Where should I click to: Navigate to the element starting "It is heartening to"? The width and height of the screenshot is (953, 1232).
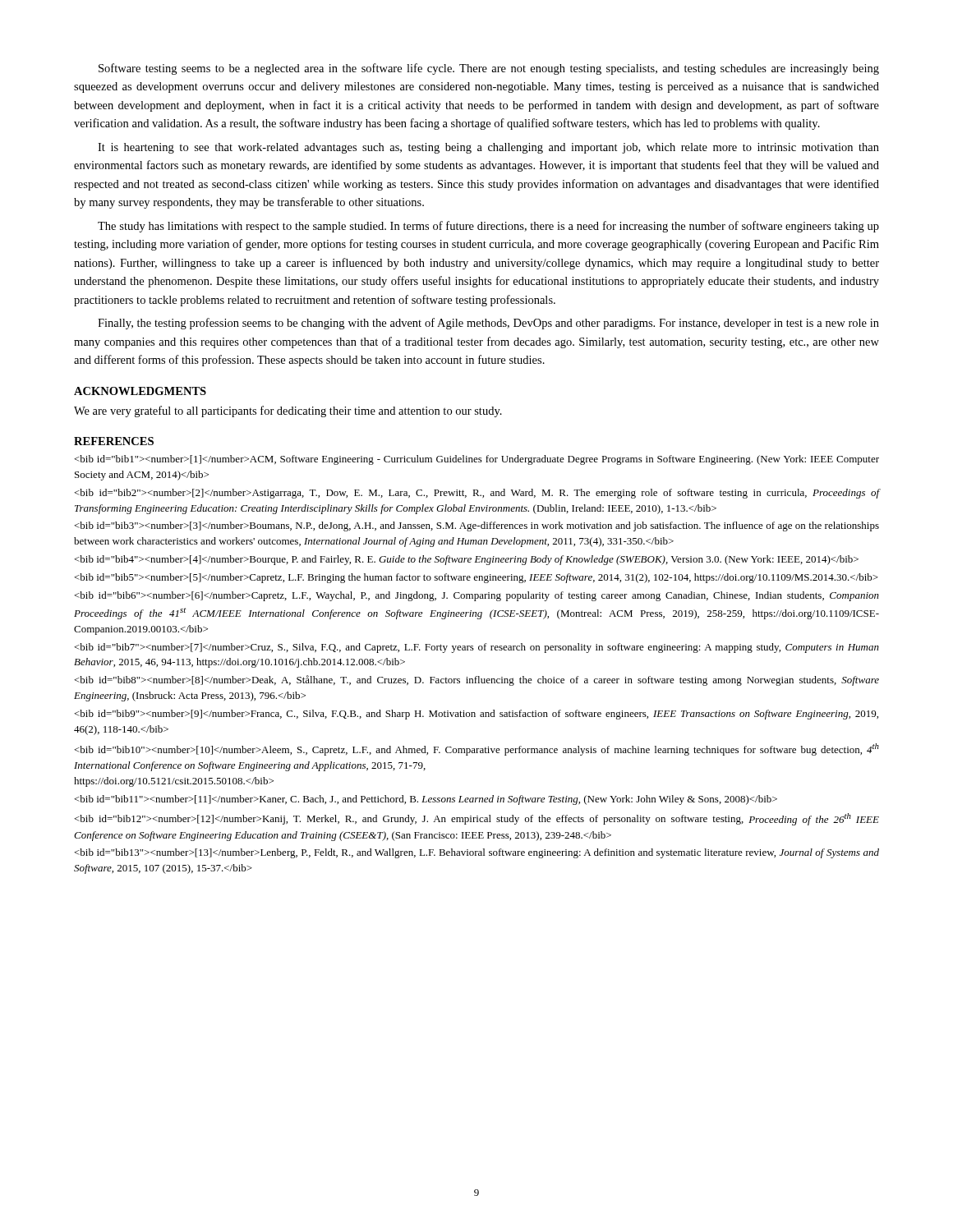(x=476, y=175)
